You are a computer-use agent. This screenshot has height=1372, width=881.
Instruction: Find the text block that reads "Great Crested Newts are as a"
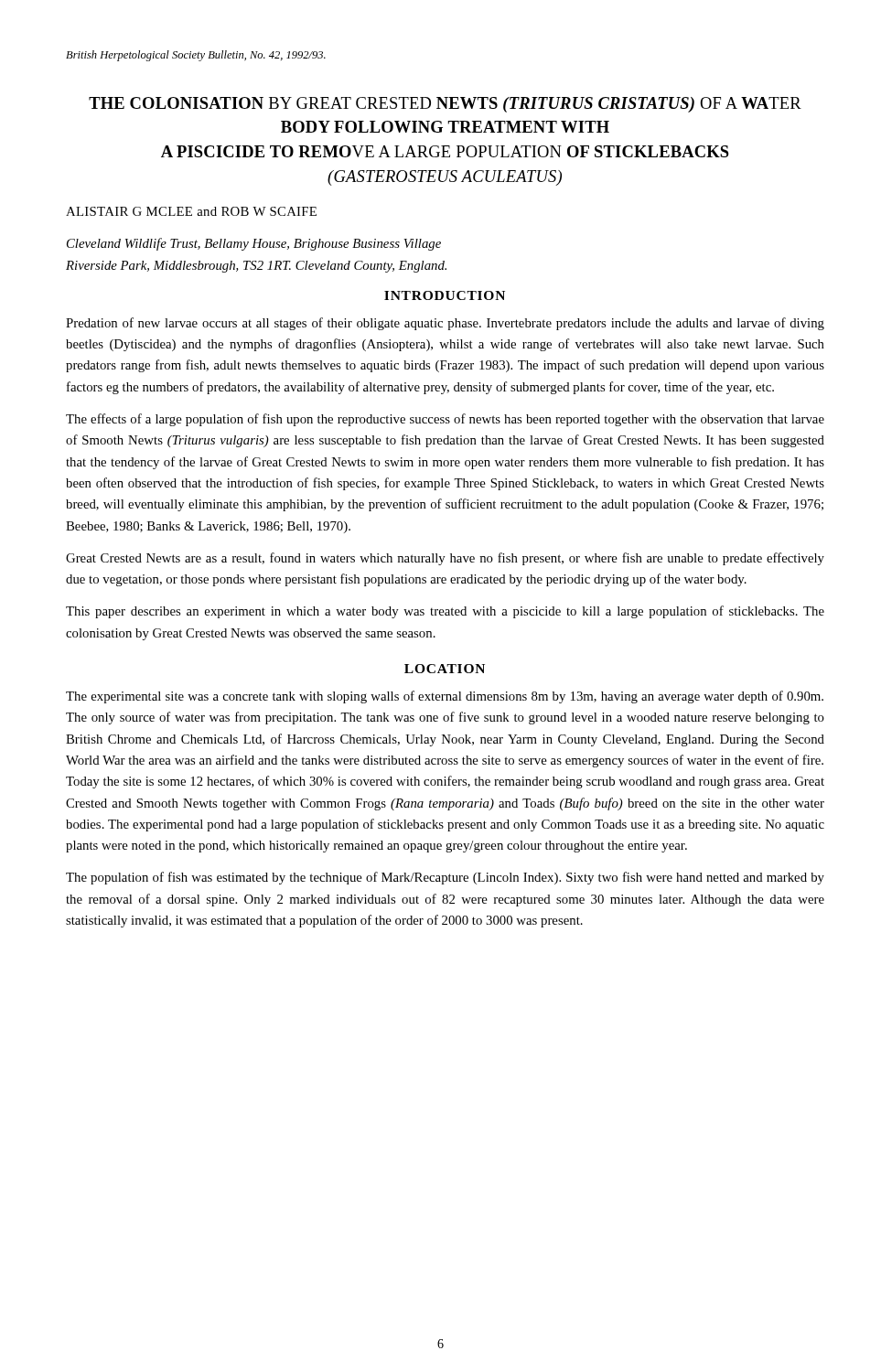point(445,568)
